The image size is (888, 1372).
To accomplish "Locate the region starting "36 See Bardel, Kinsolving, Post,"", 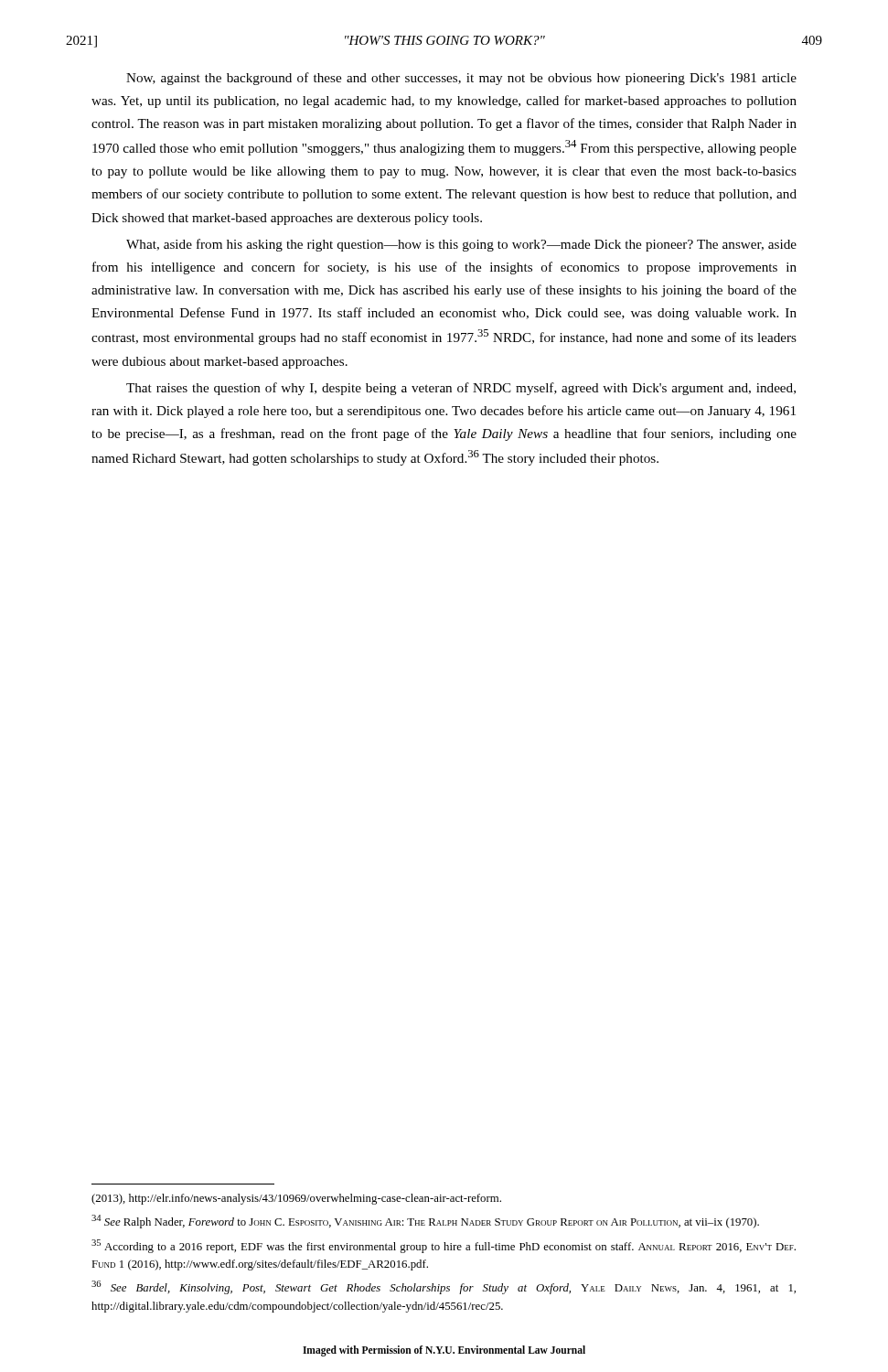I will (x=444, y=1296).
